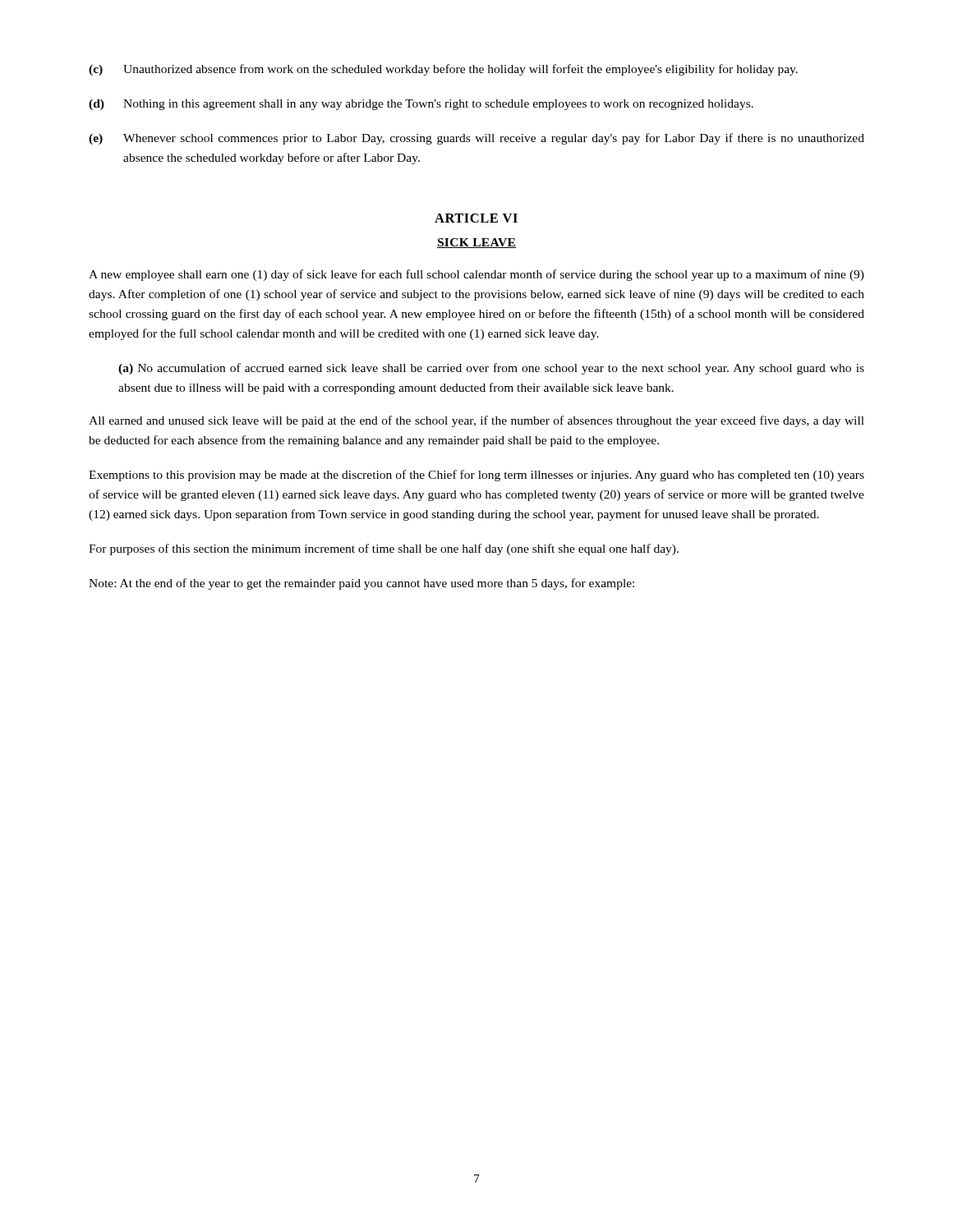Locate the text starting "A new employee shall earn one (1) day"
Viewport: 953px width, 1232px height.
point(476,304)
